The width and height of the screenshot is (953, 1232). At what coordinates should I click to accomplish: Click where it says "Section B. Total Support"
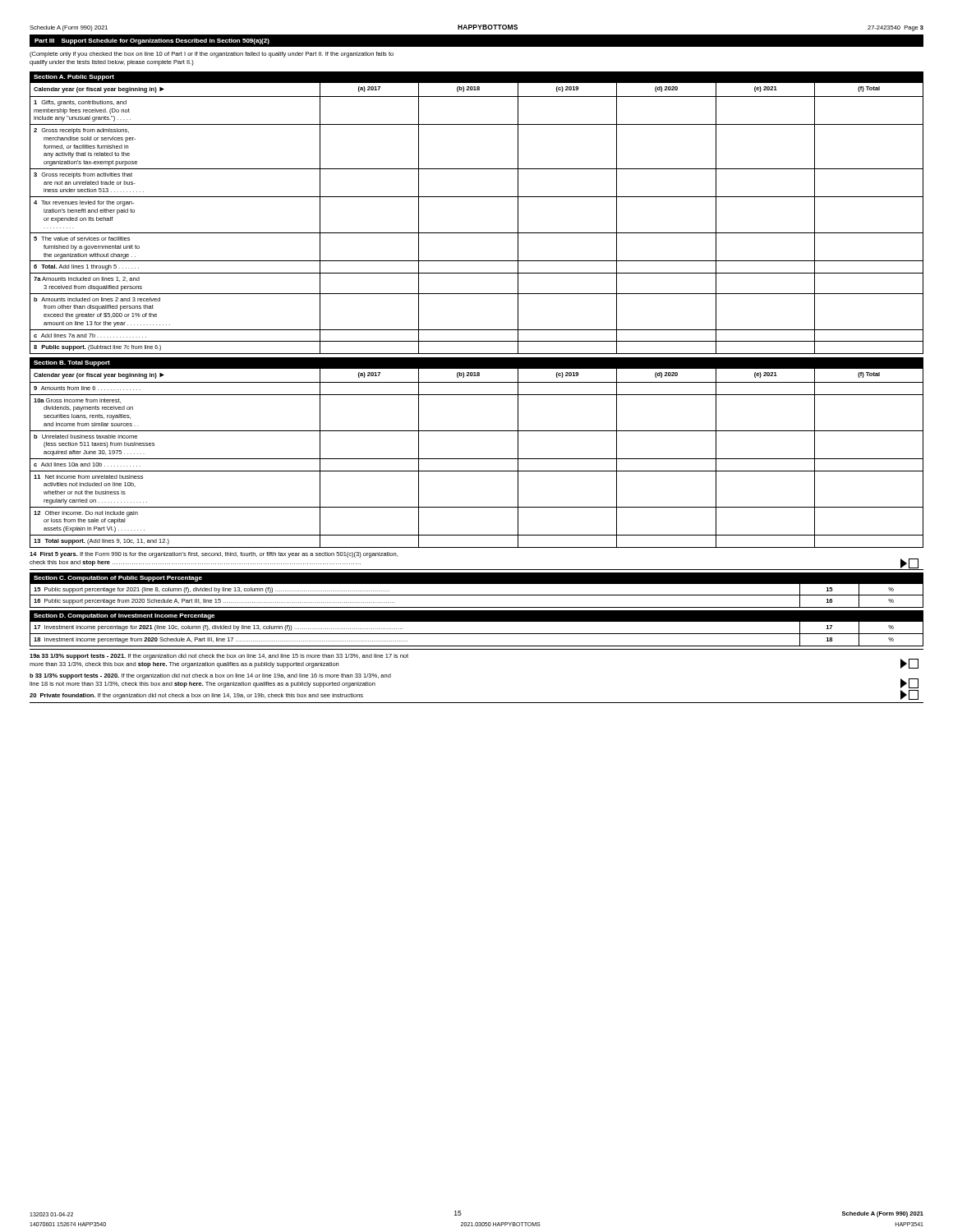click(x=72, y=363)
